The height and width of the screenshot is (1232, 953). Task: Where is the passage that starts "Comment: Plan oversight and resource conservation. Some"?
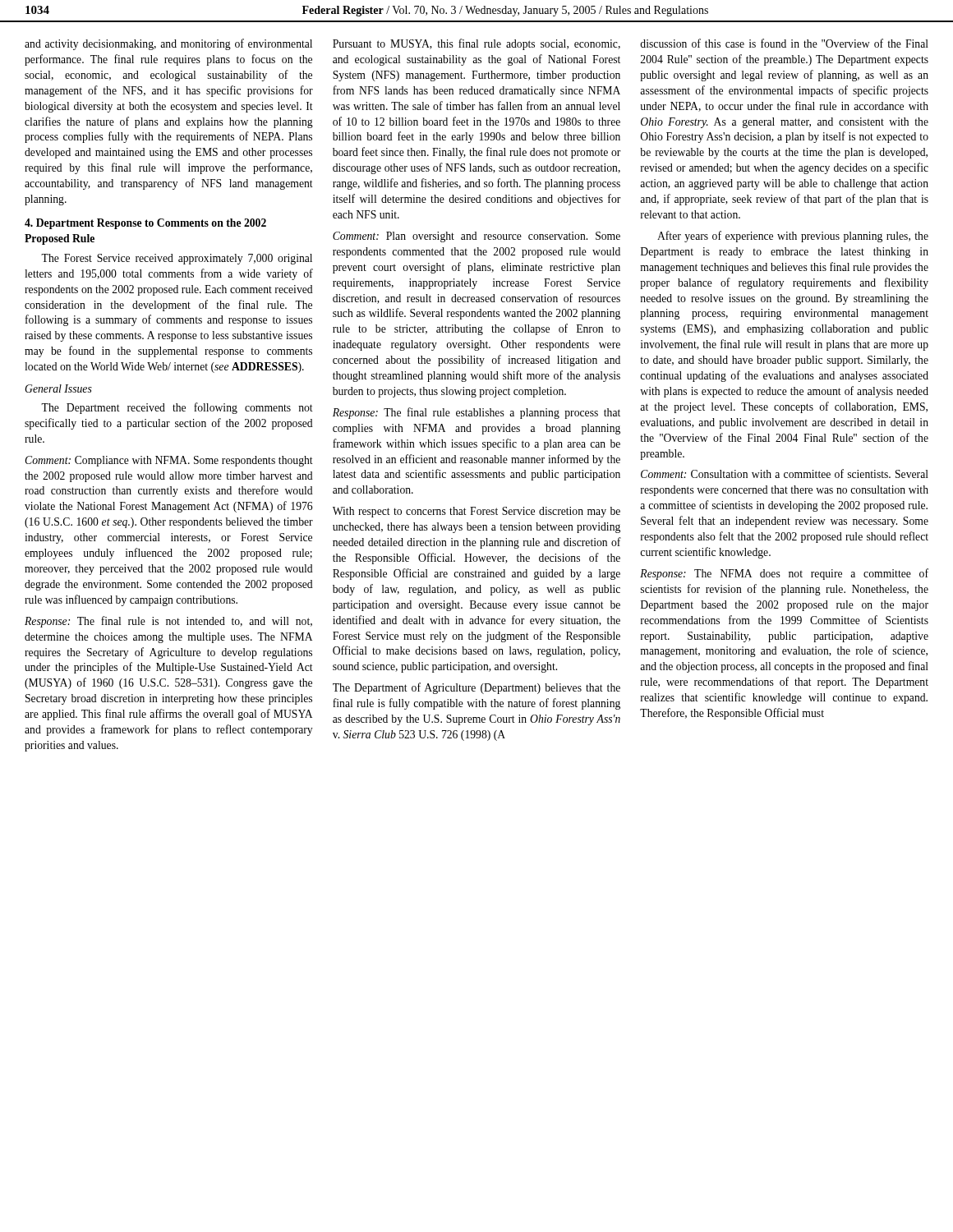tap(477, 314)
